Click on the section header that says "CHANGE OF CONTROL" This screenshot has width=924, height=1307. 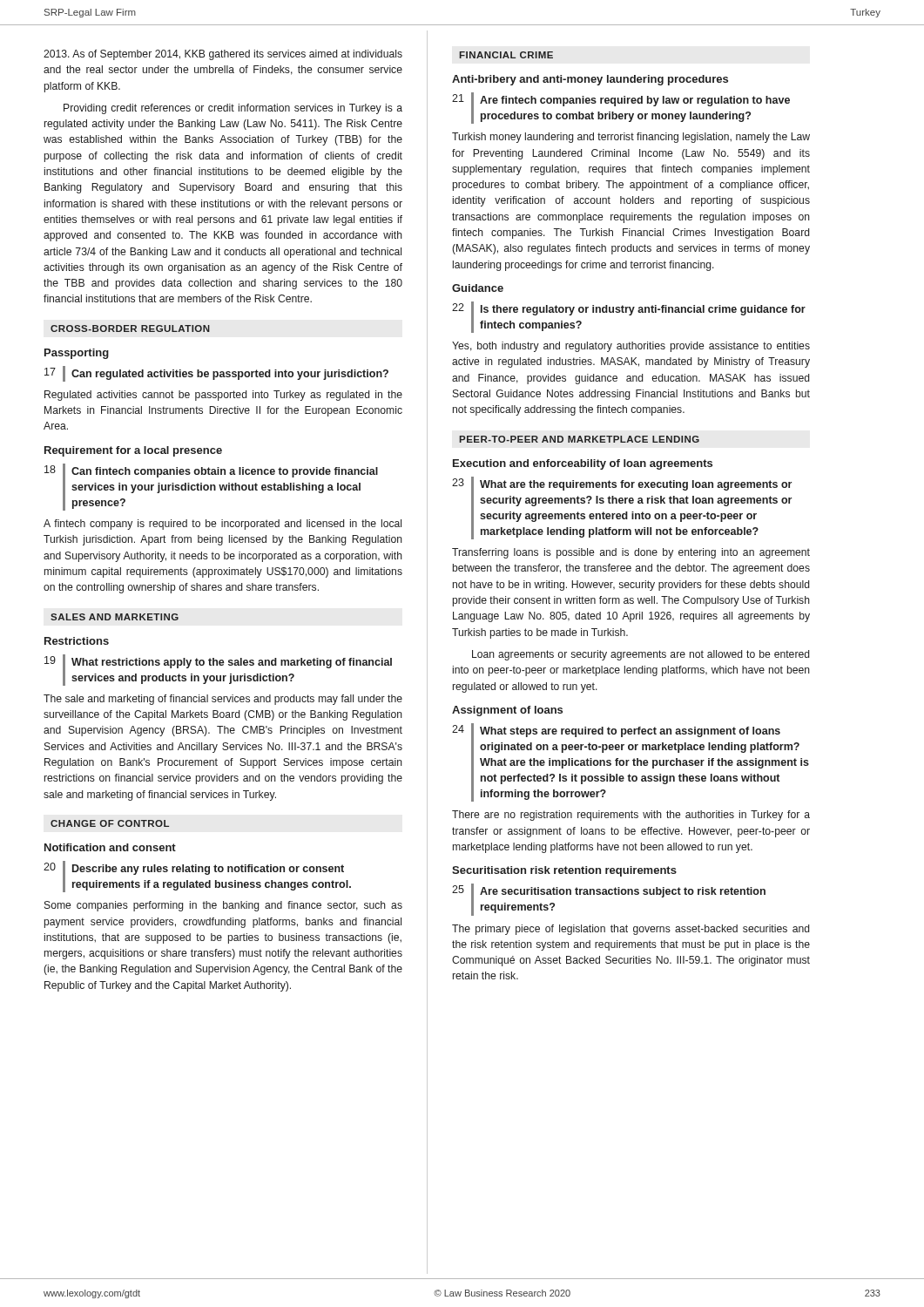pyautogui.click(x=110, y=823)
